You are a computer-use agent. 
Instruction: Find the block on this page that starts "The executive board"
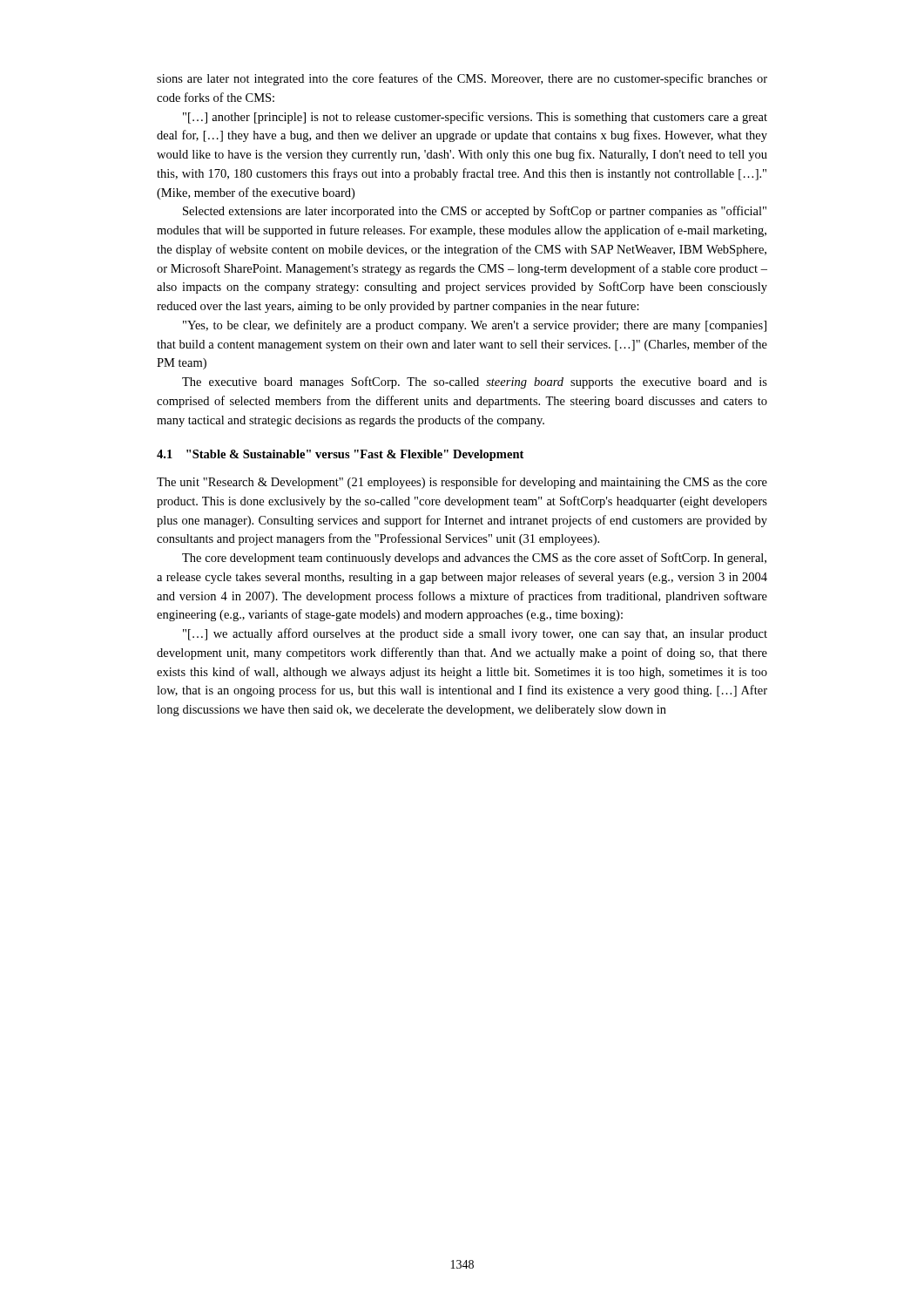point(462,401)
